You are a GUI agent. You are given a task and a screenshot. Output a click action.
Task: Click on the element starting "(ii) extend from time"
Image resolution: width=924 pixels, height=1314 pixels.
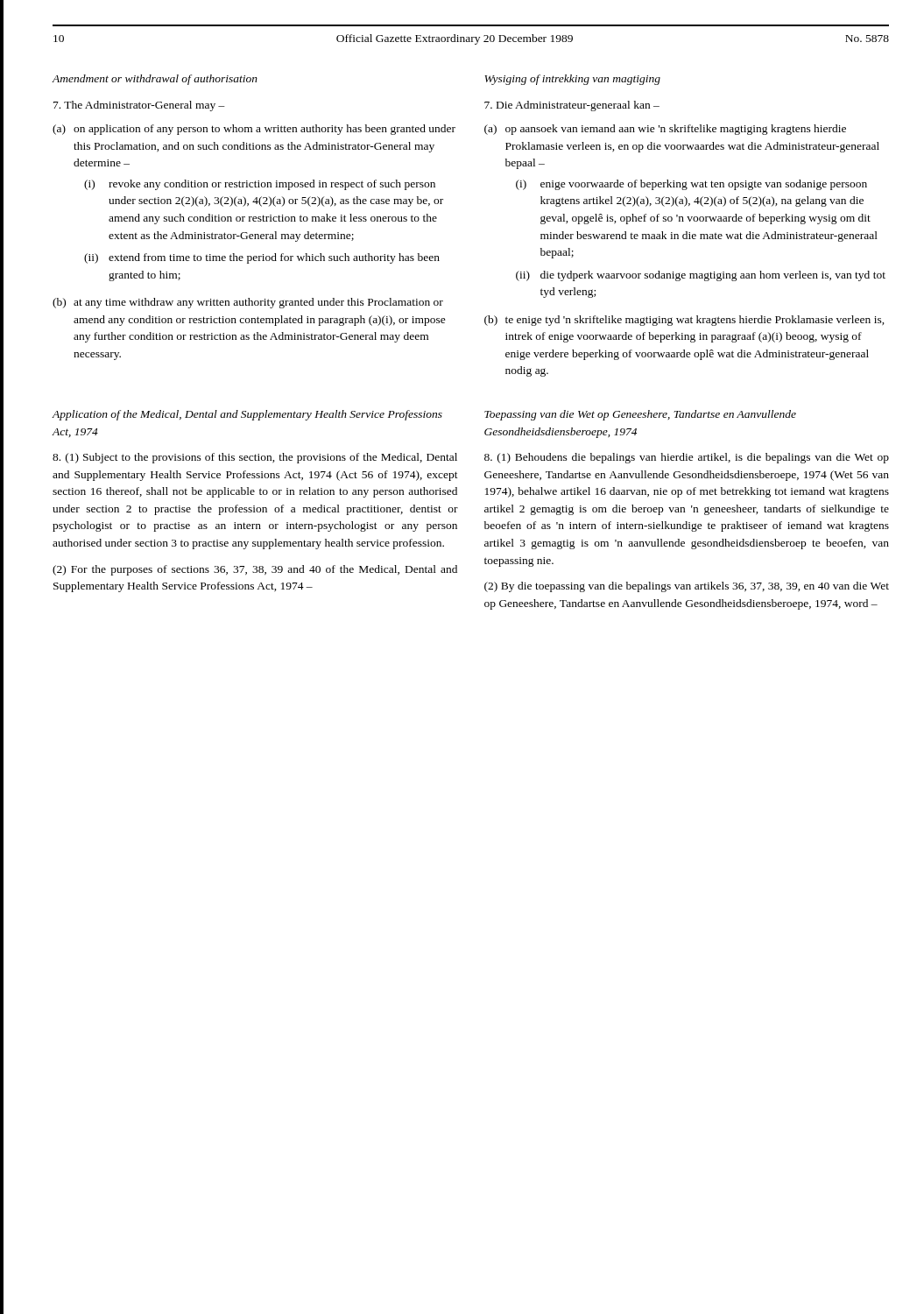point(271,266)
